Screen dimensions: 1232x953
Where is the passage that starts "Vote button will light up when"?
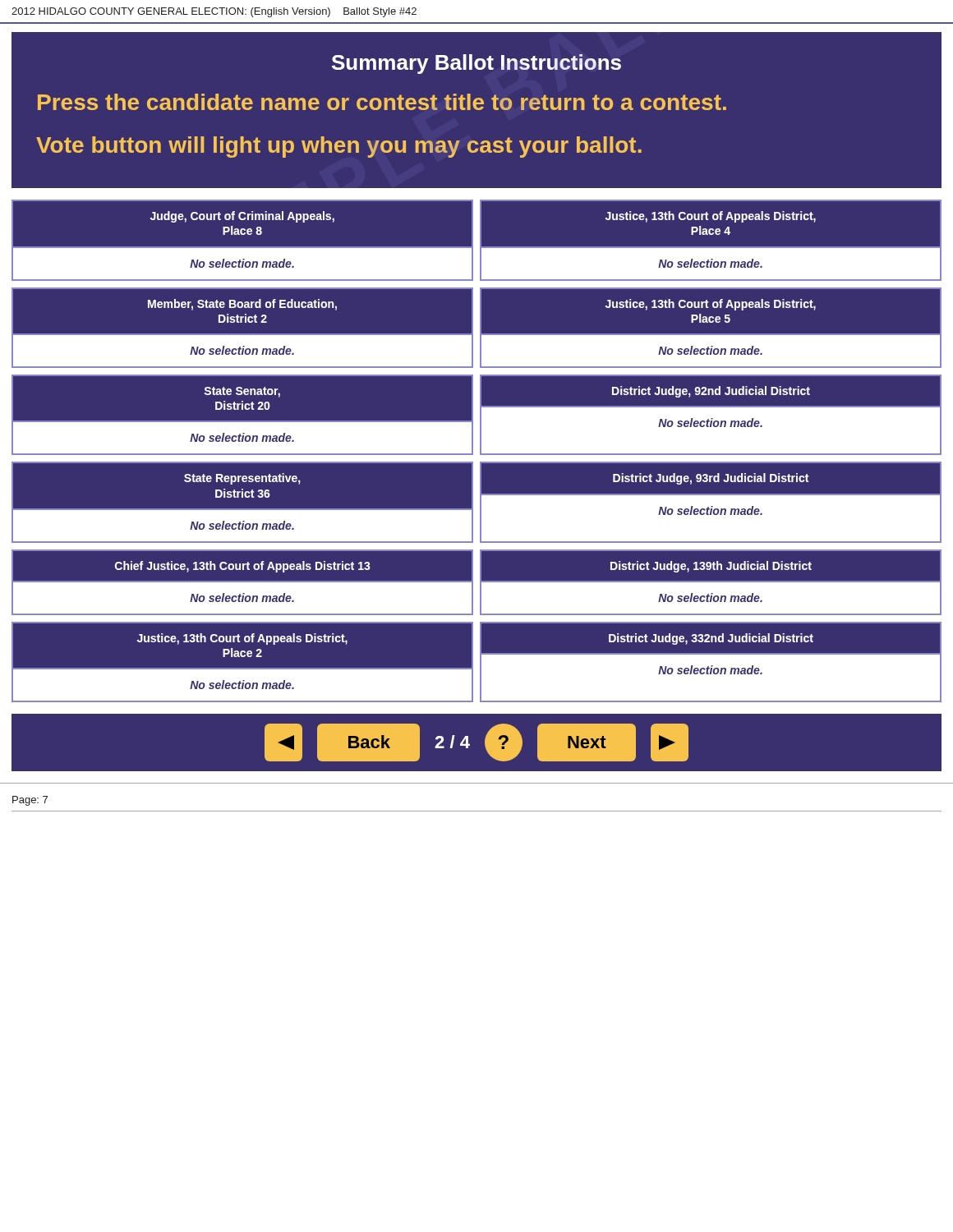pyautogui.click(x=339, y=145)
